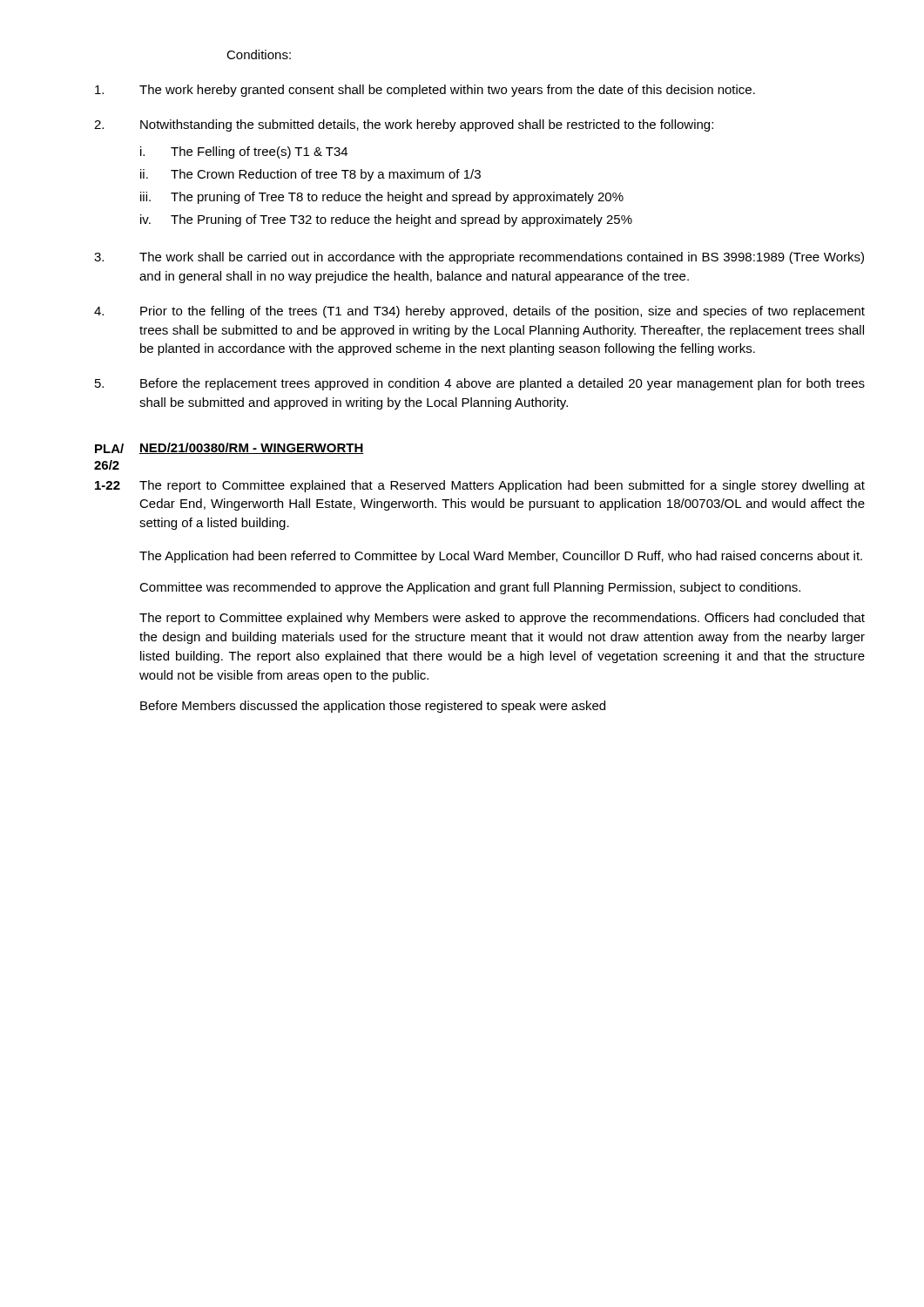Find the block on this page that starts "2. Notwithstanding the submitted"

479,173
